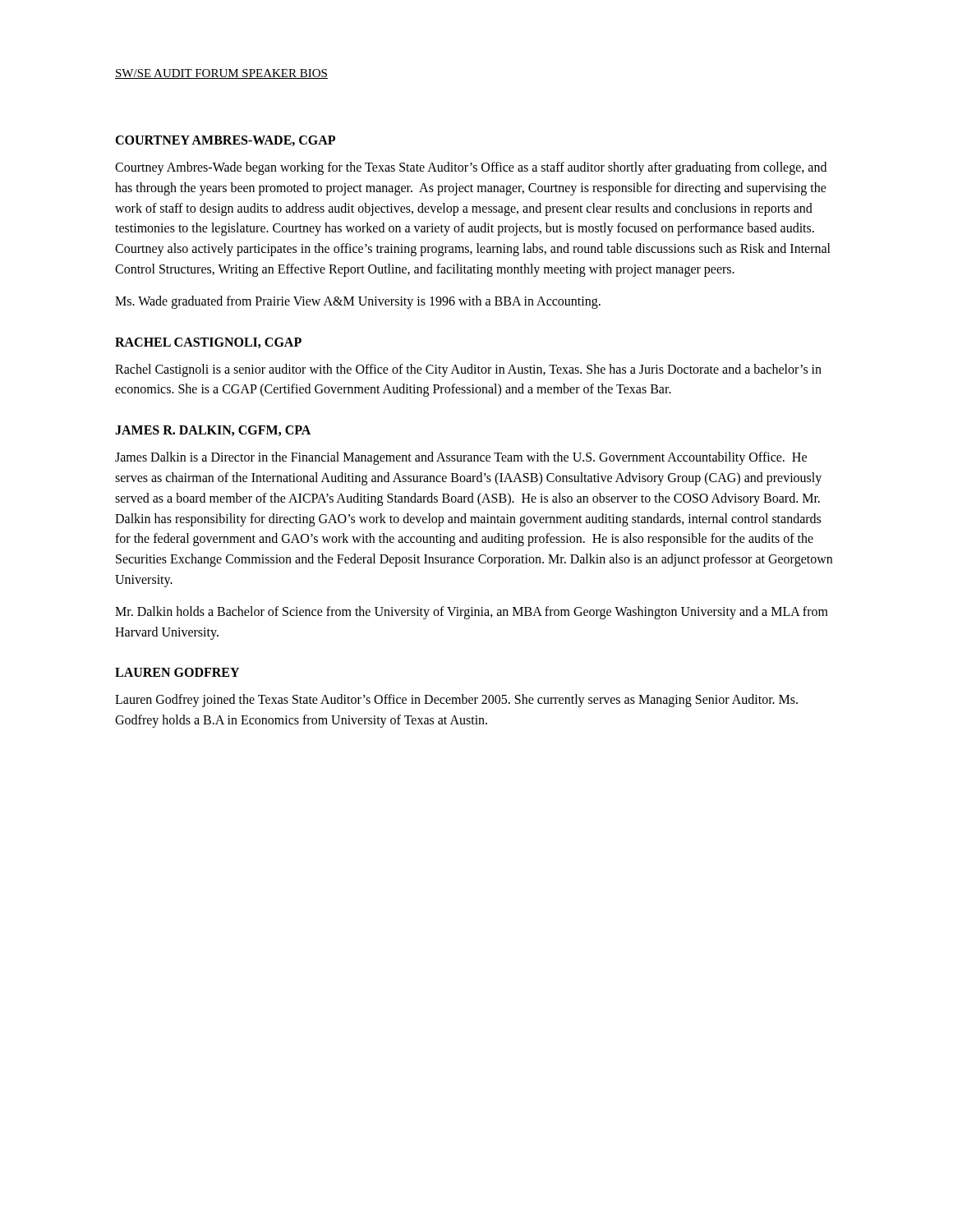This screenshot has height=1232, width=953.
Task: Point to the text block starting "RACHEL CASTIGNOLI, CGAP"
Action: point(208,342)
